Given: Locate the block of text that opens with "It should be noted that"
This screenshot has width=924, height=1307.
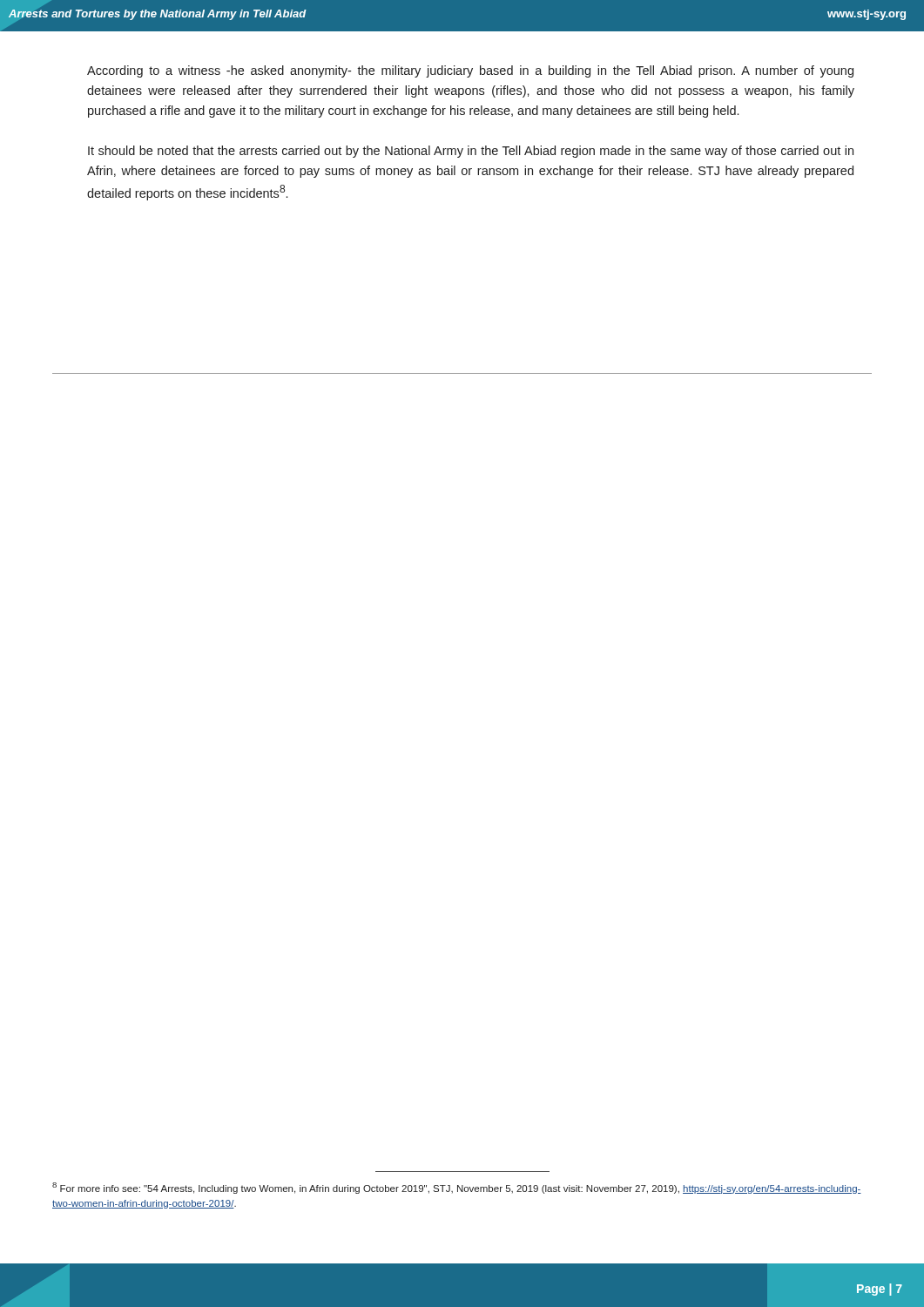Looking at the screenshot, I should (471, 172).
